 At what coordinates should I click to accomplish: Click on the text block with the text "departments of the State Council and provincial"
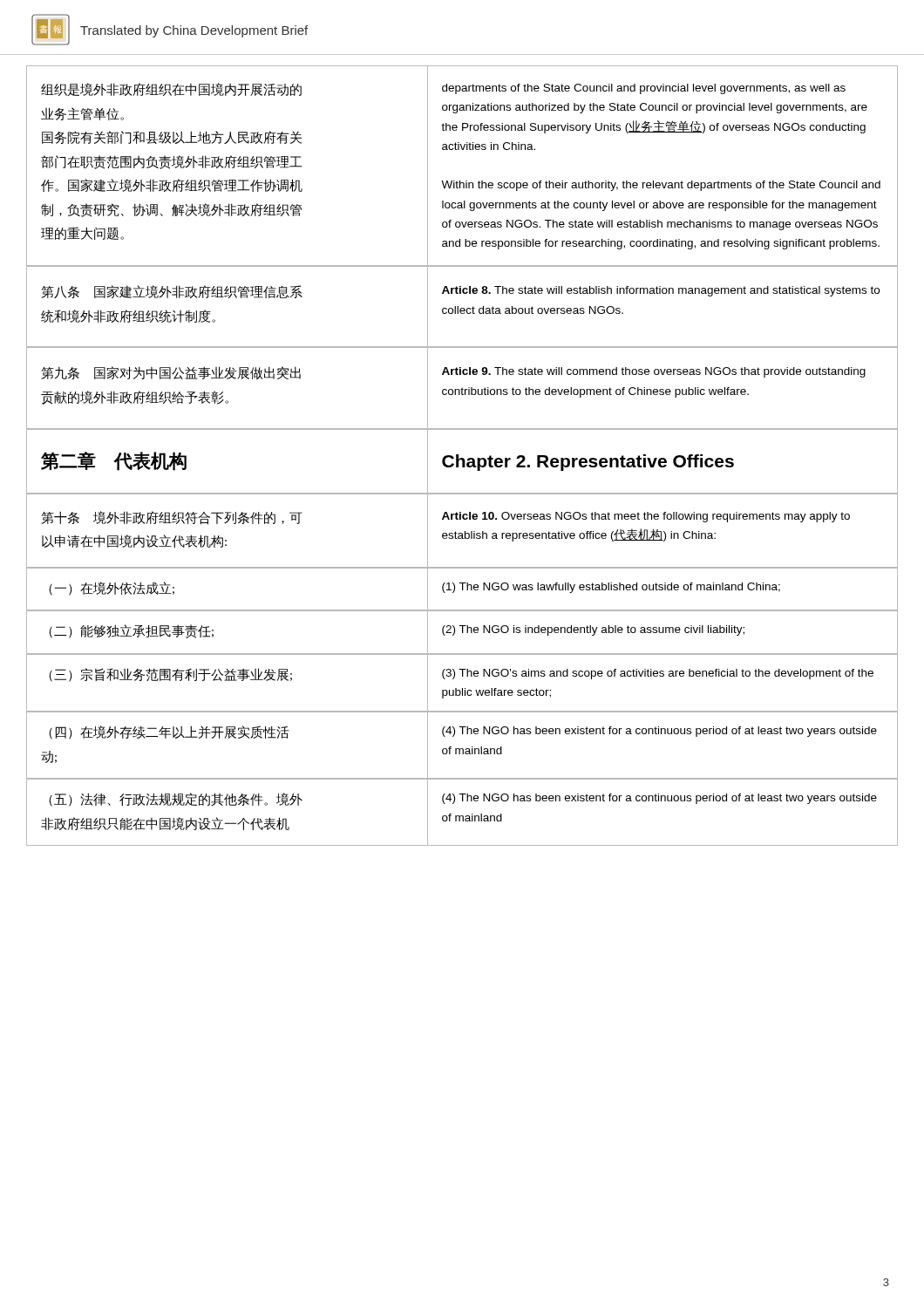tap(644, 89)
